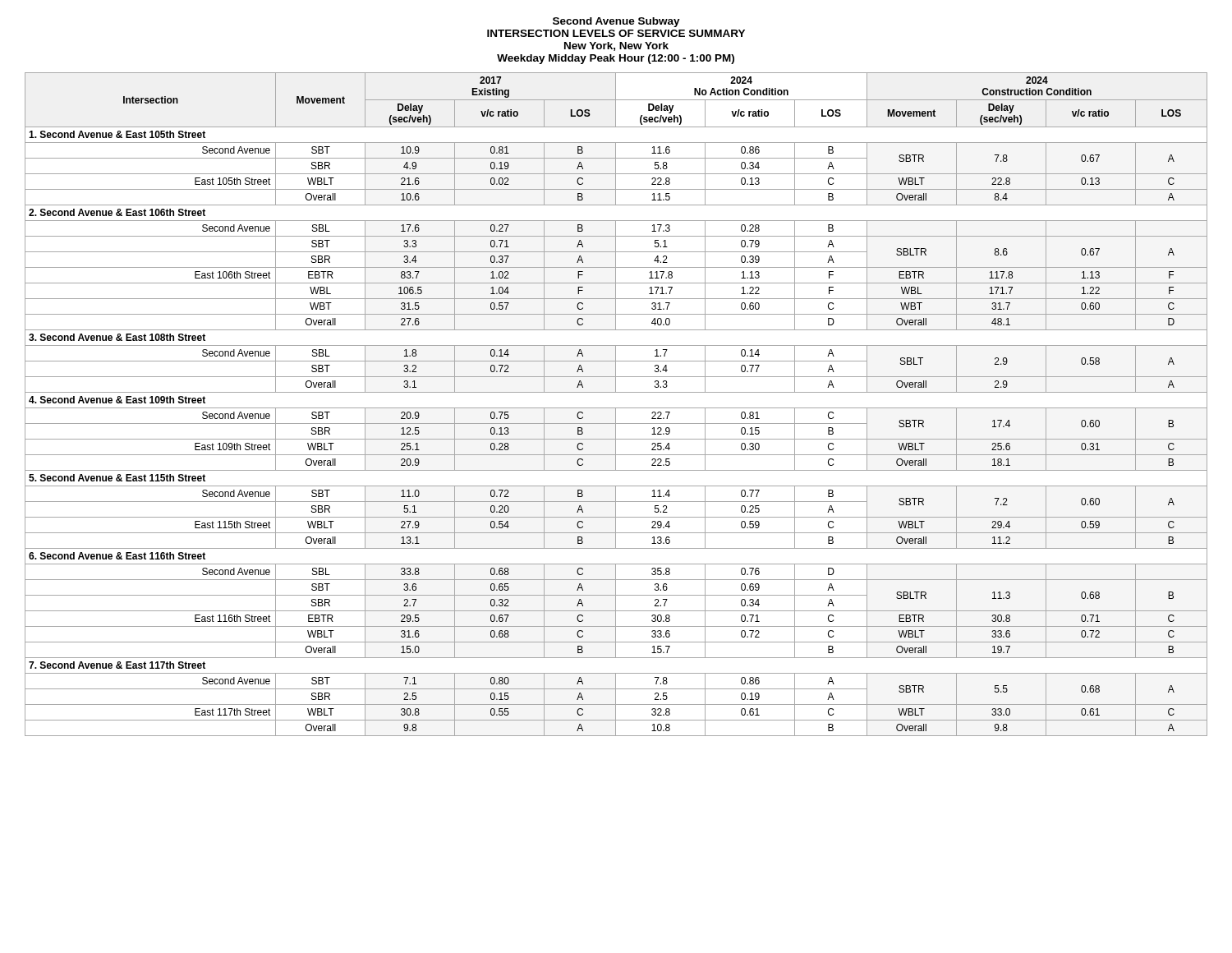Click the title
The height and width of the screenshot is (953, 1232).
tap(616, 39)
